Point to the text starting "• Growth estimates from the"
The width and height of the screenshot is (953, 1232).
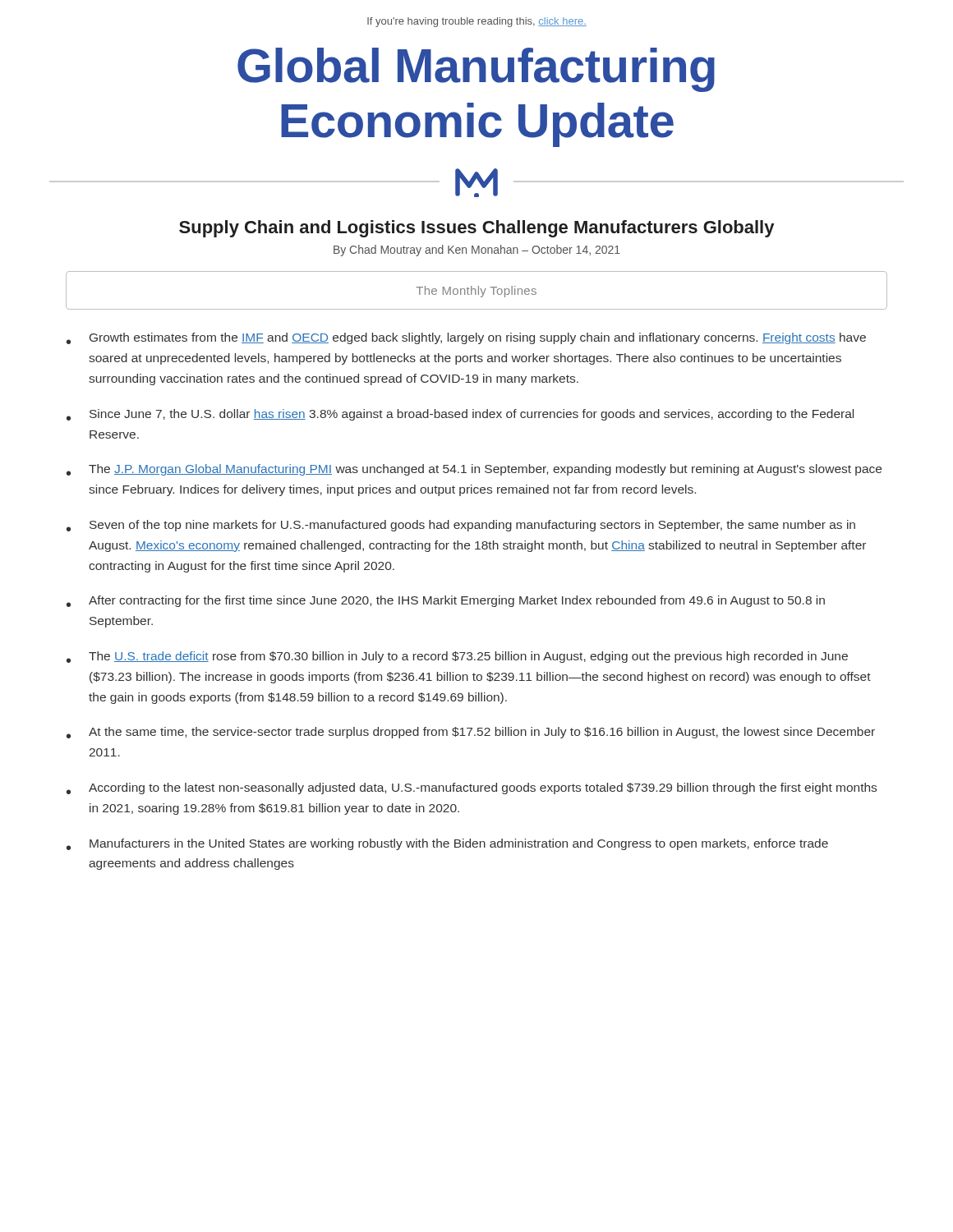(476, 359)
